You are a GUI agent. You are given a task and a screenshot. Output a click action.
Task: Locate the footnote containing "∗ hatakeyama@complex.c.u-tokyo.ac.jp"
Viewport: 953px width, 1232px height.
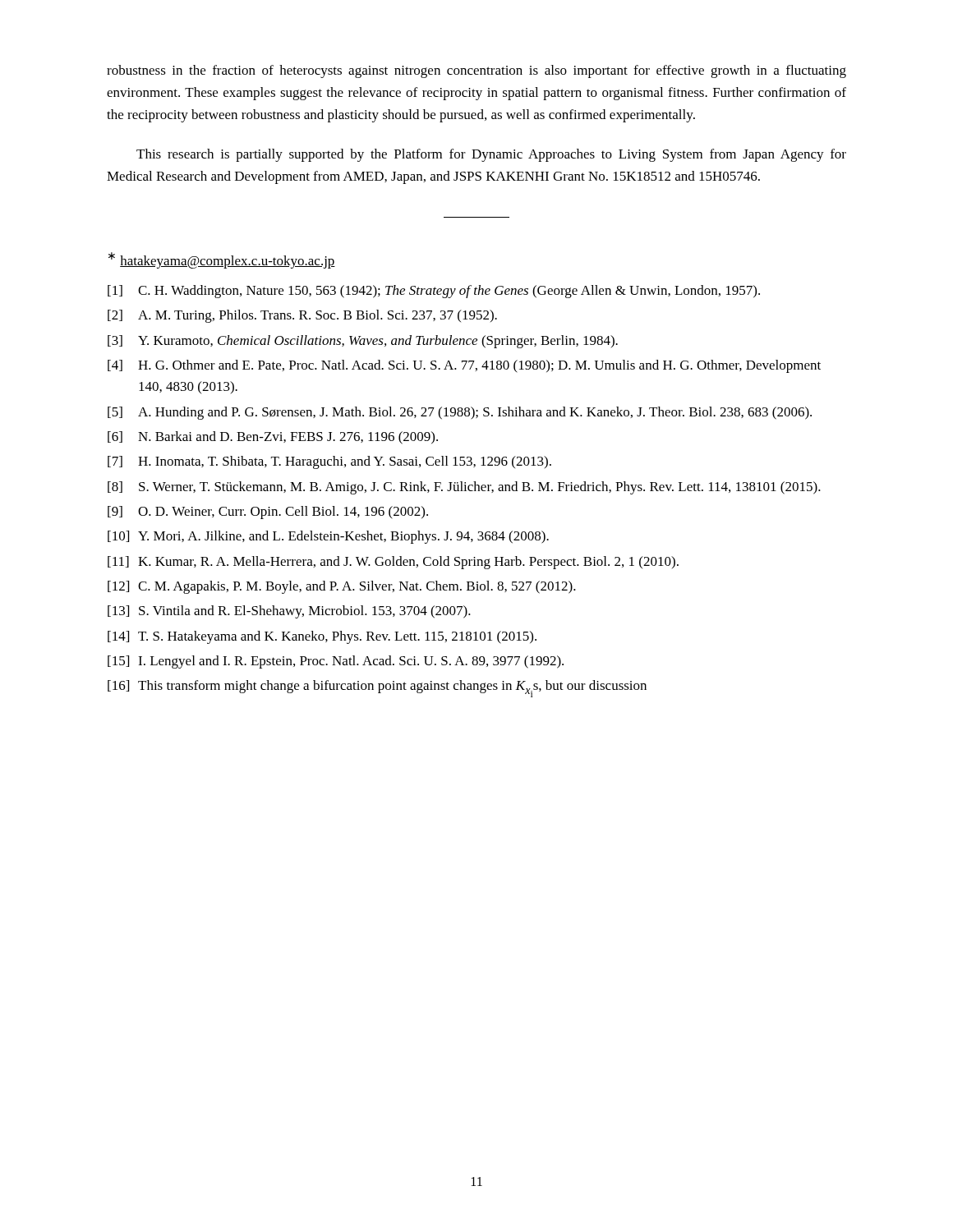pyautogui.click(x=221, y=259)
